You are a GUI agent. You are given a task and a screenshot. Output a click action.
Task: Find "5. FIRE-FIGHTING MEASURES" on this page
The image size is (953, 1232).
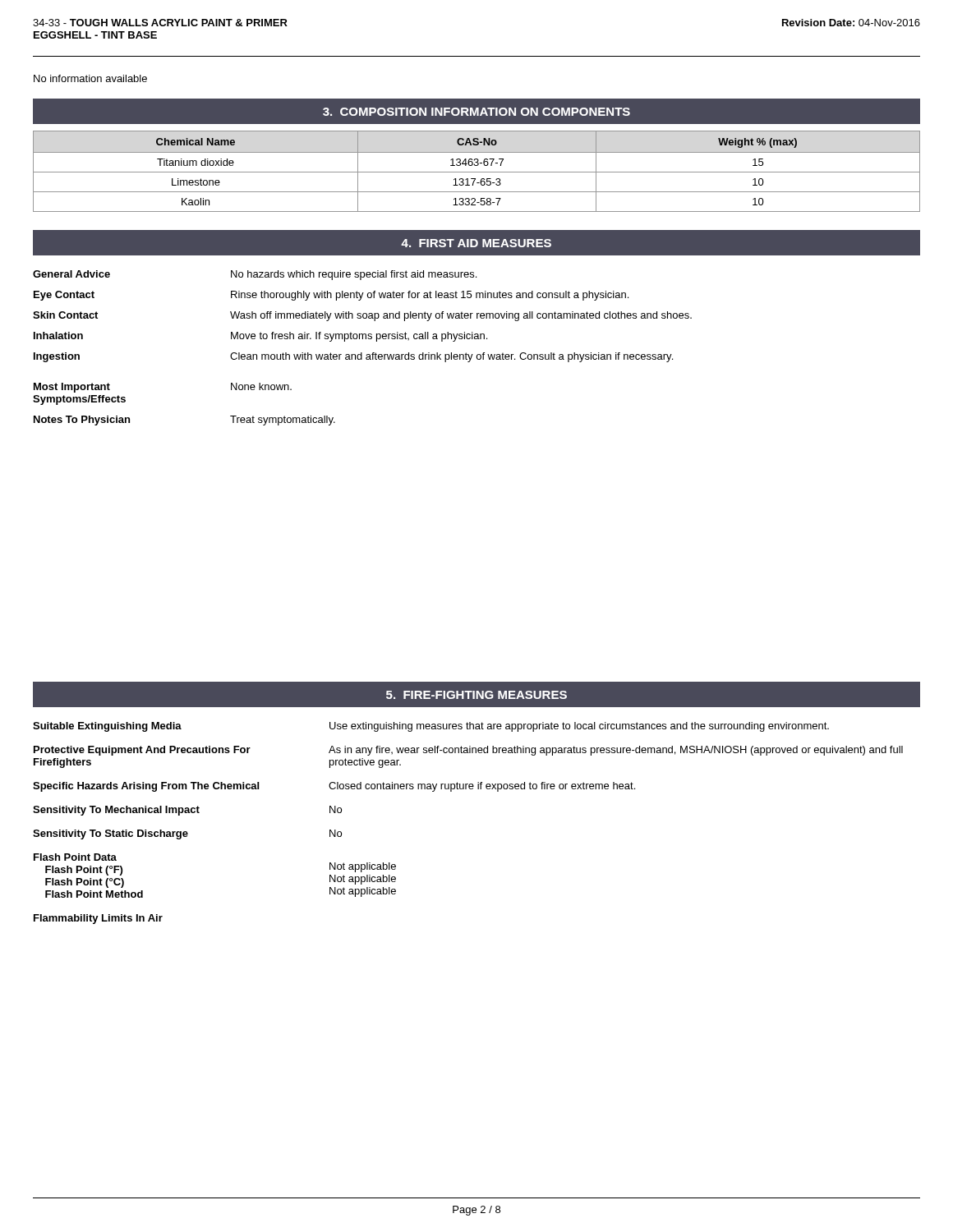(476, 694)
